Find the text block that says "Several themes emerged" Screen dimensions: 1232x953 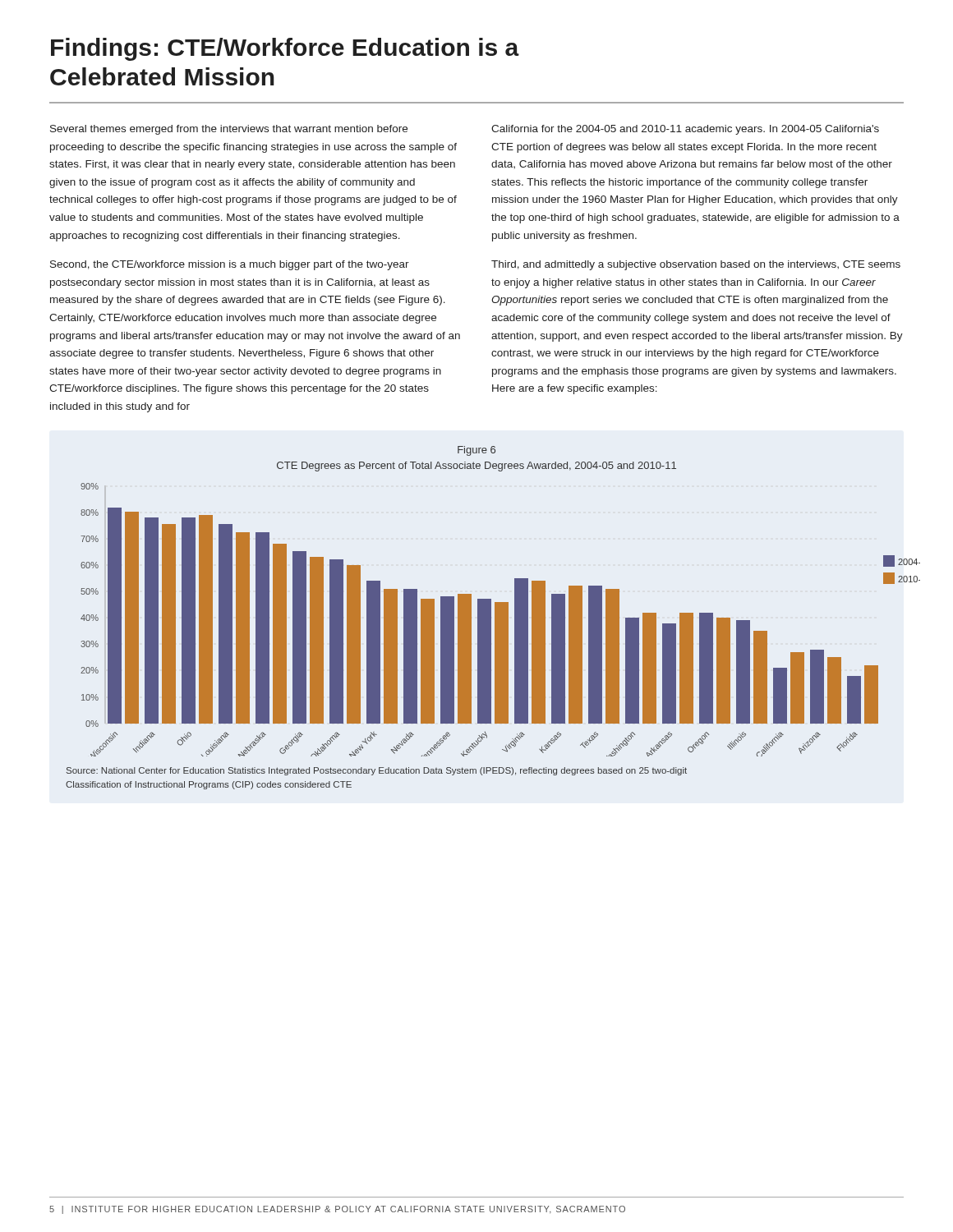pos(253,182)
